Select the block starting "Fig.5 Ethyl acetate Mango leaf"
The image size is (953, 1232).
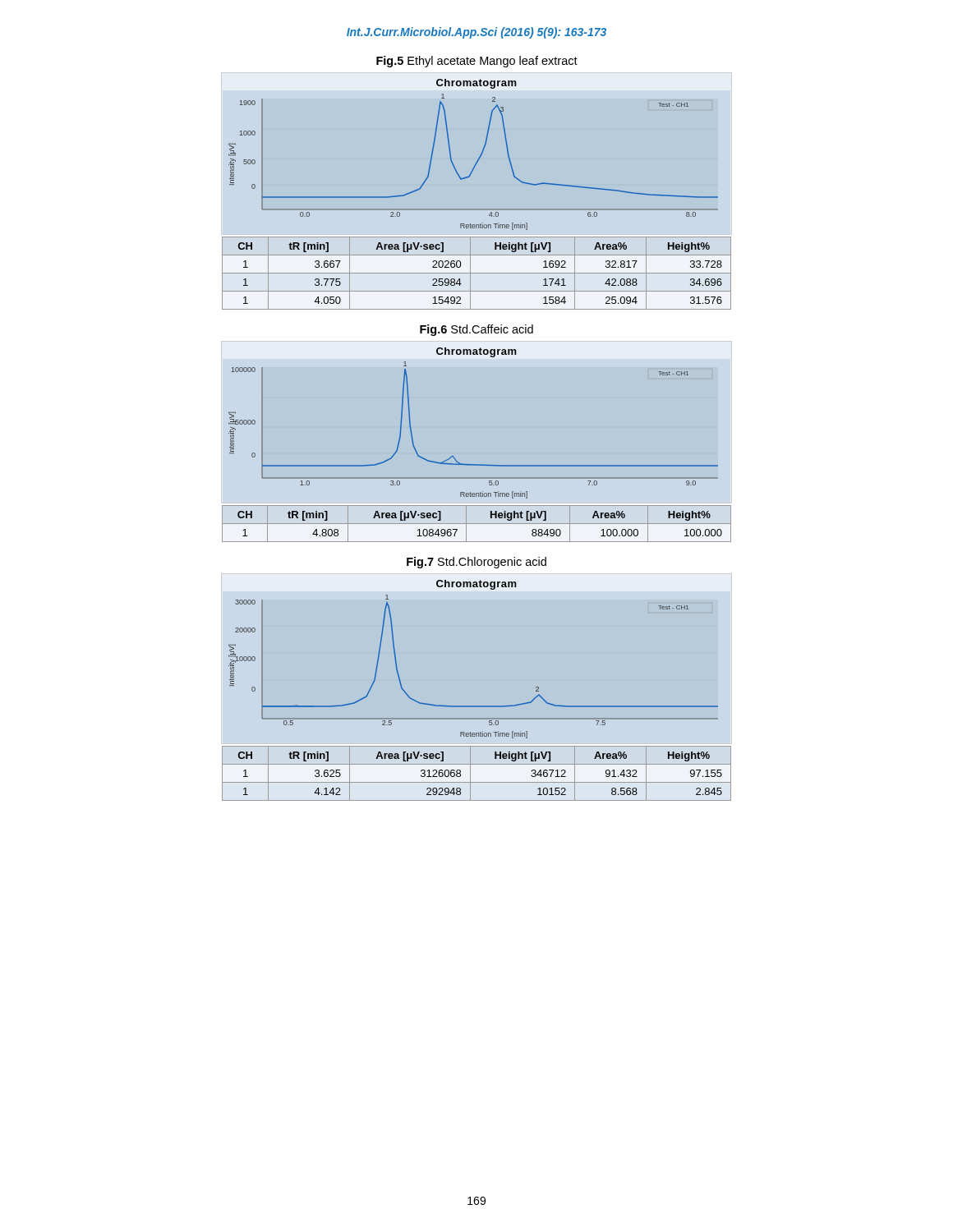pyautogui.click(x=476, y=61)
